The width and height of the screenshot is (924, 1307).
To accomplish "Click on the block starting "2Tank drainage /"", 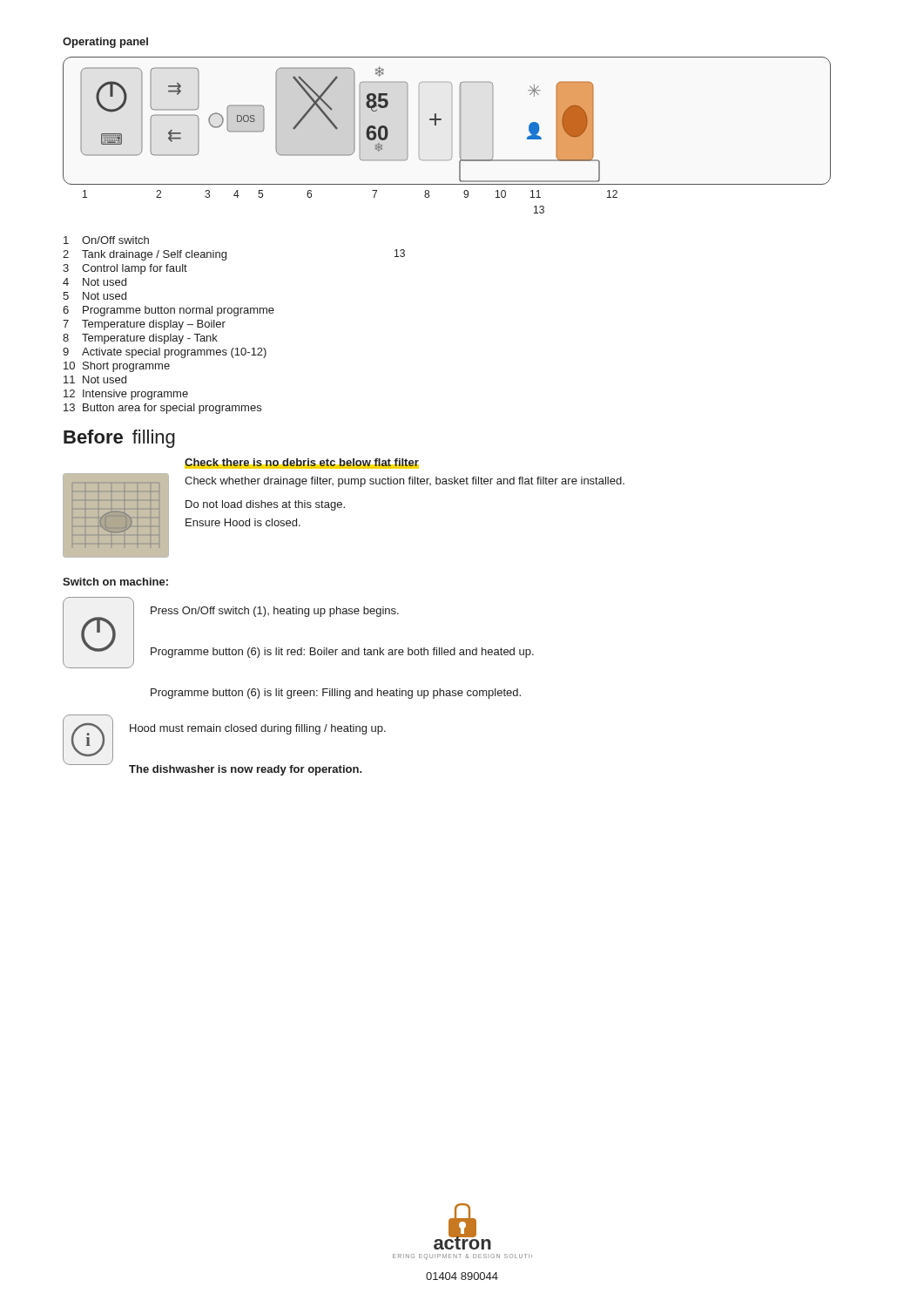I will 234,254.
